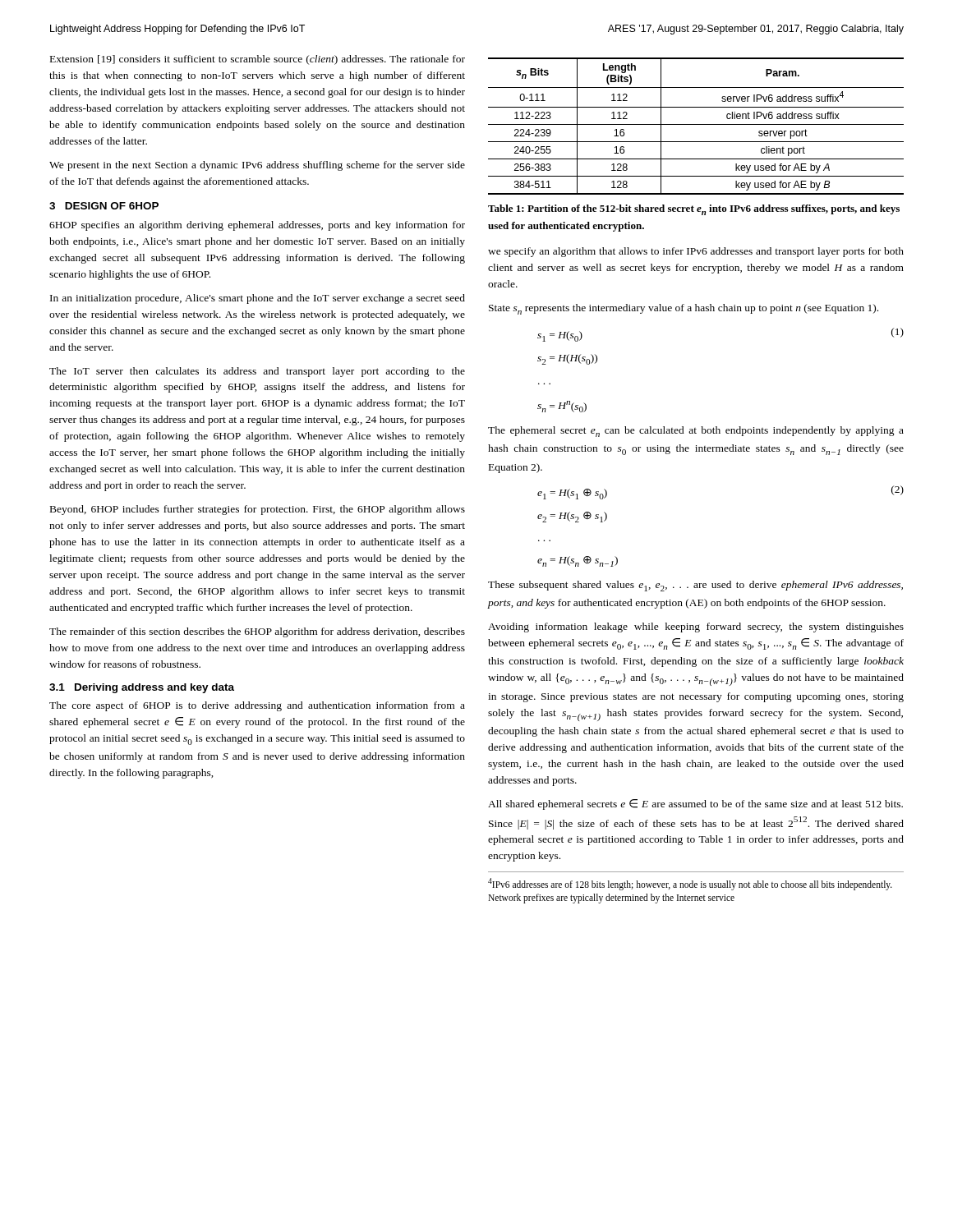This screenshot has width=953, height=1232.
Task: Click on the table containing "key used for AE"
Action: pos(696,126)
